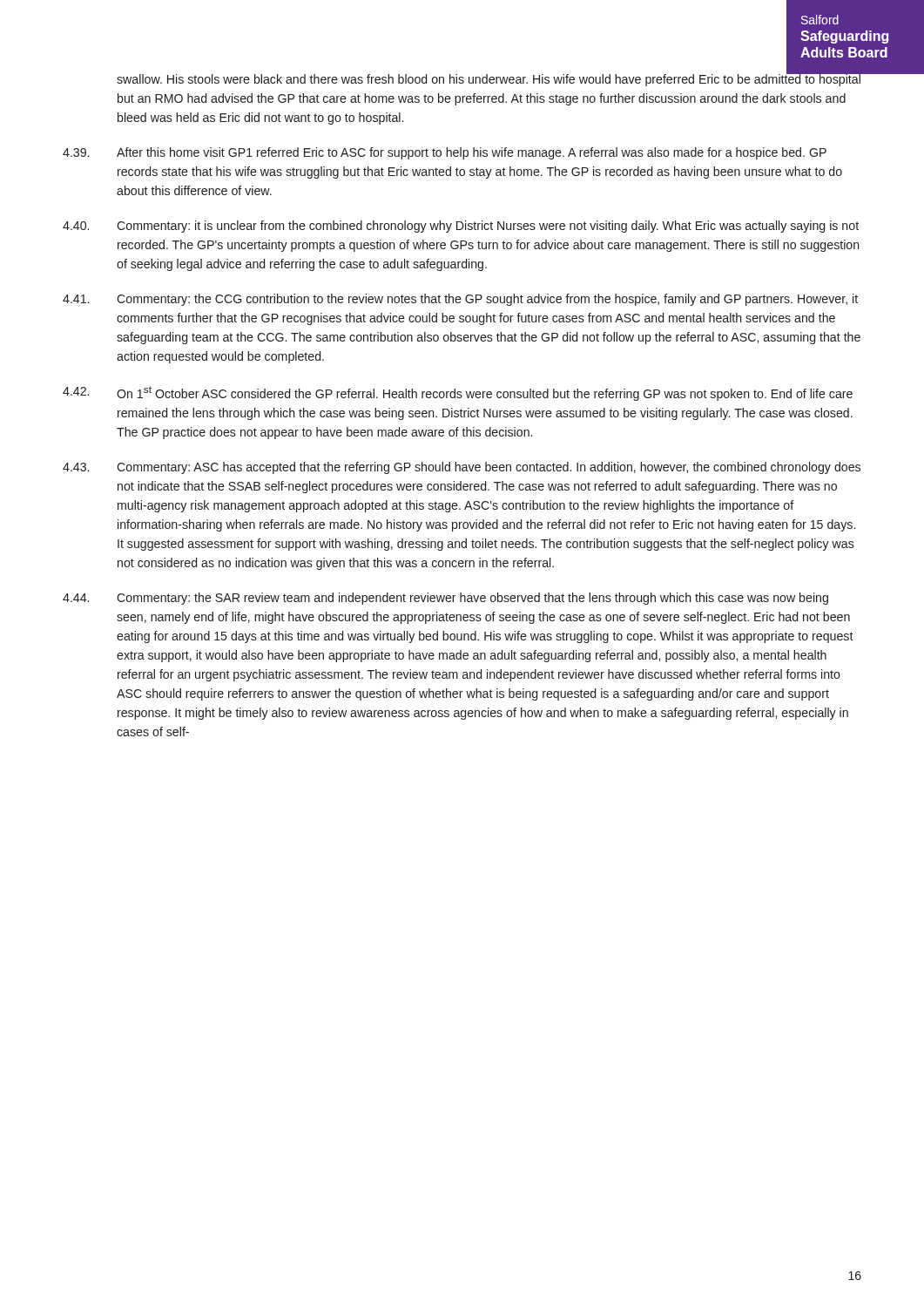Locate the text block that reads "39. After this home visit"
The height and width of the screenshot is (1307, 924).
pos(462,172)
